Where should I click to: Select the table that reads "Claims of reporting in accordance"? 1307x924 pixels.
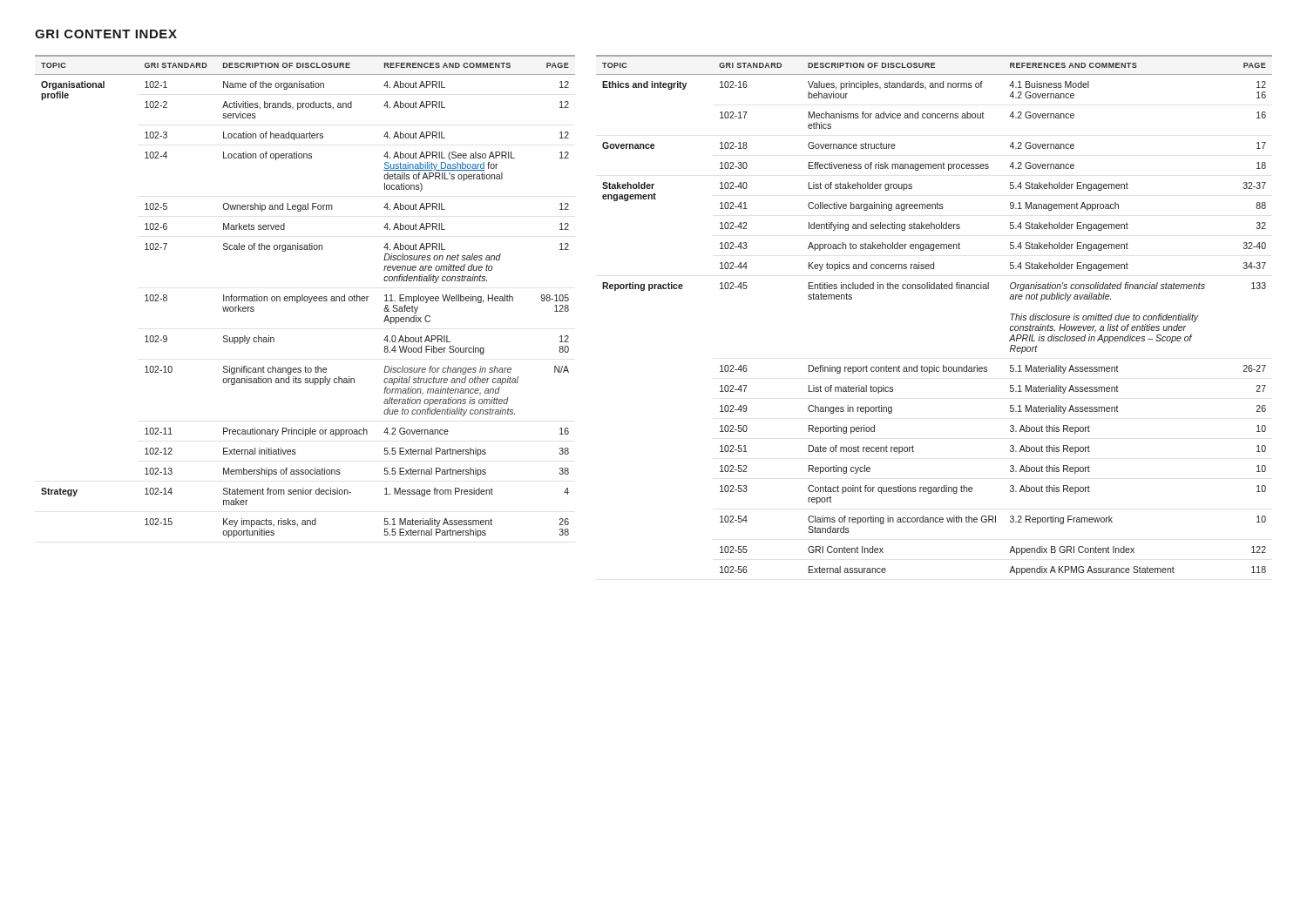(x=934, y=317)
